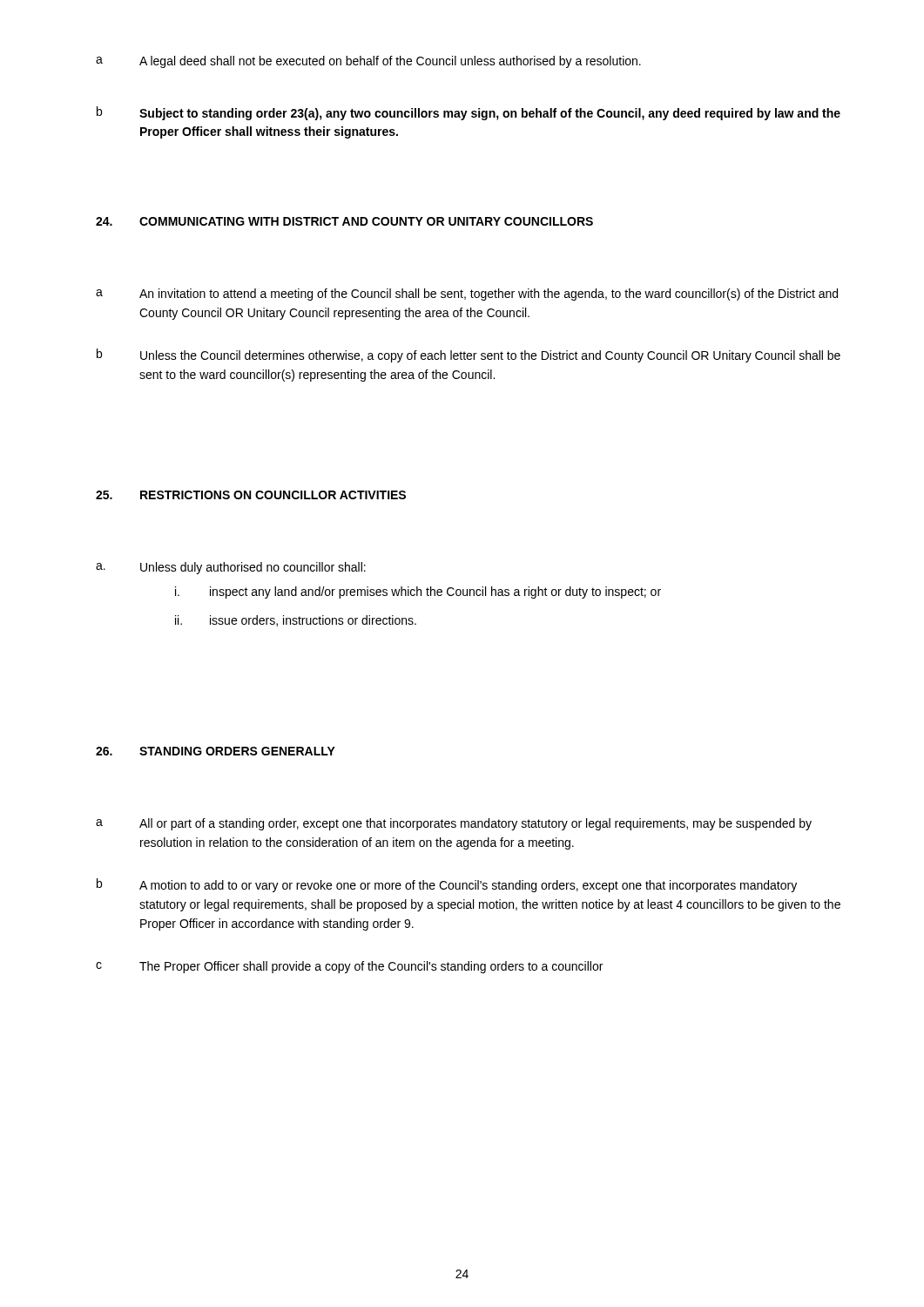Select the list item that says "b A motion to"
924x1307 pixels.
471,905
